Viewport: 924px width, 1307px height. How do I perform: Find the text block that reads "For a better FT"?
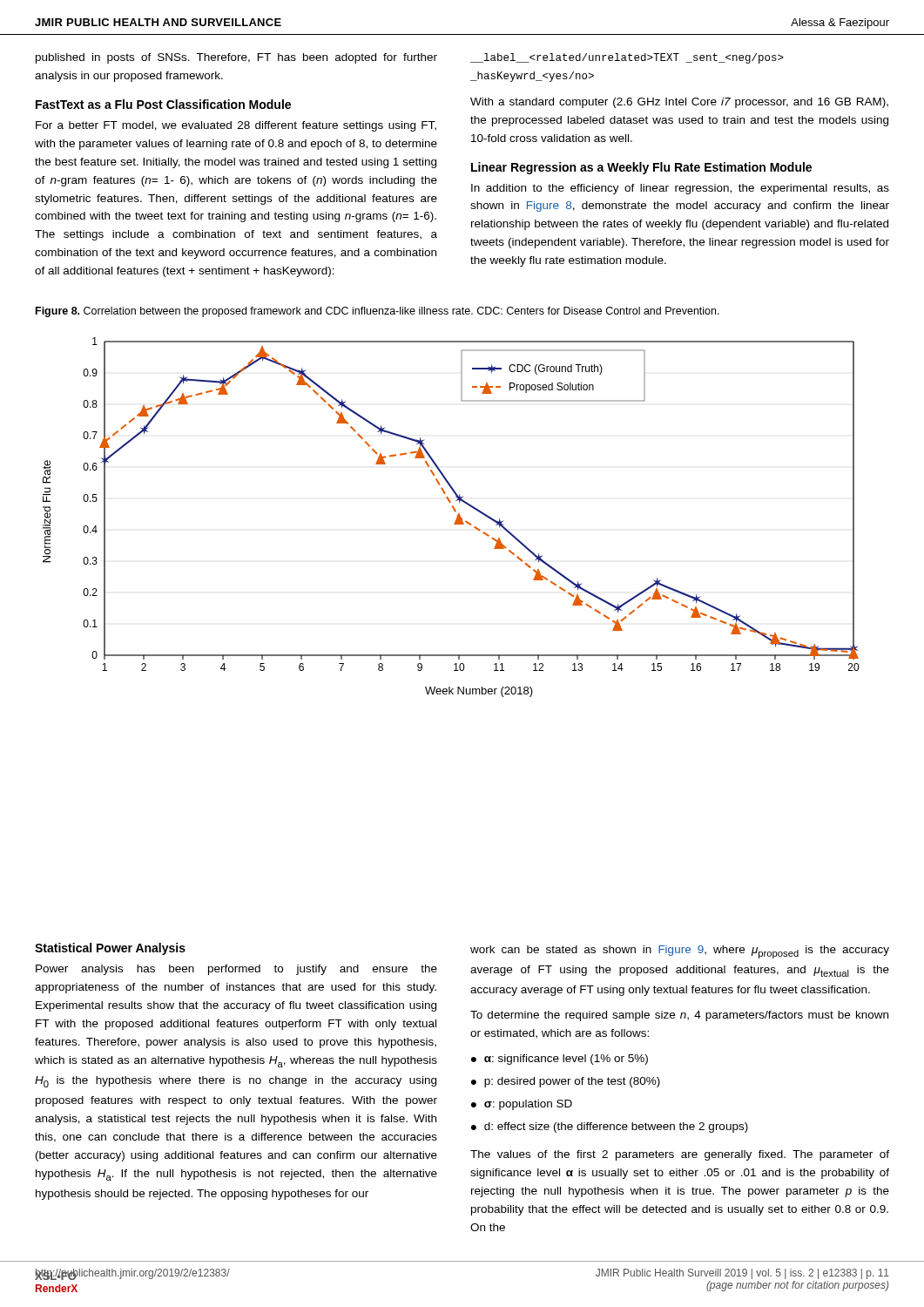[x=236, y=198]
